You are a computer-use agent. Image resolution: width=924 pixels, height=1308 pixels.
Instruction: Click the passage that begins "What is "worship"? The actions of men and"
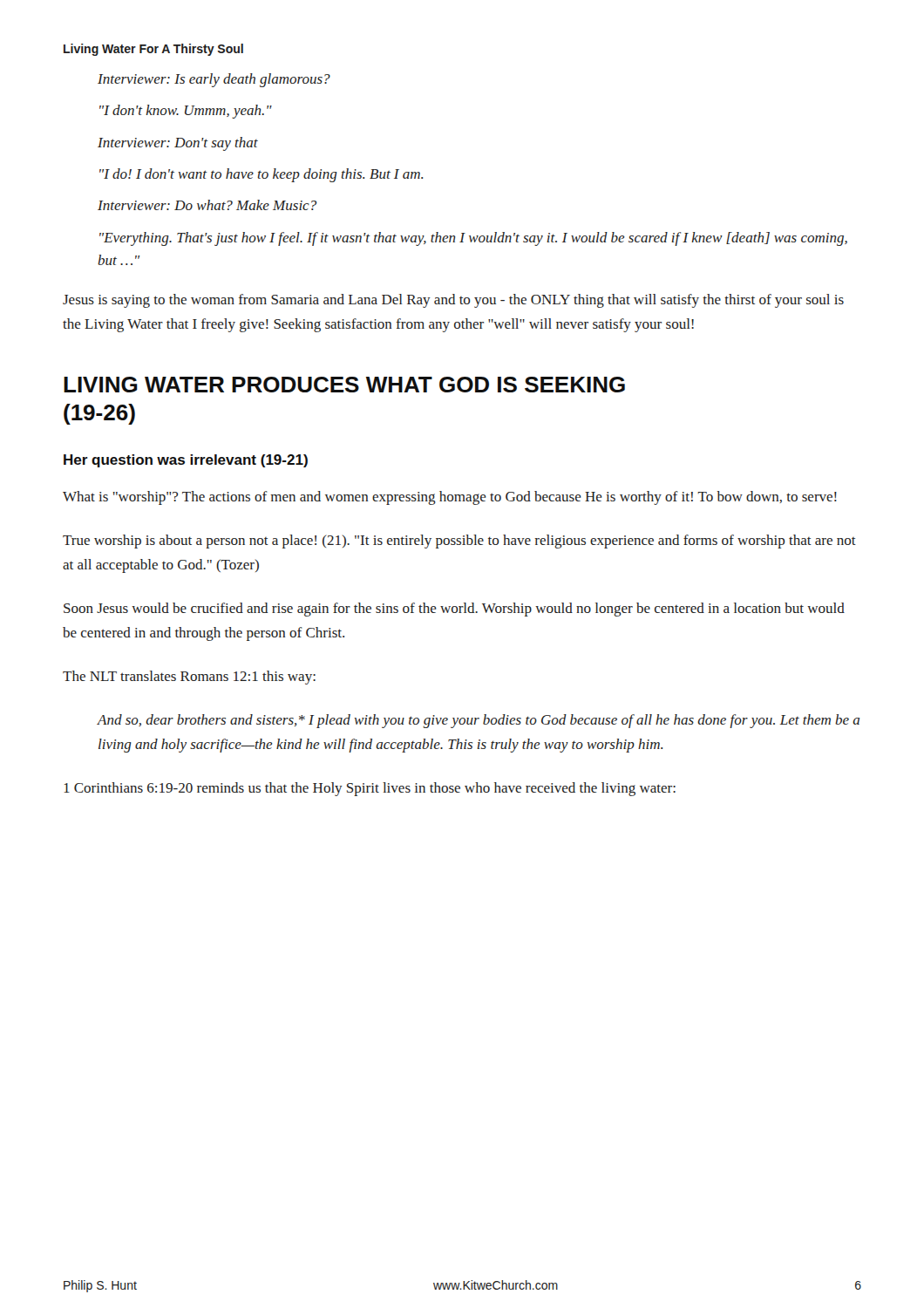[450, 496]
